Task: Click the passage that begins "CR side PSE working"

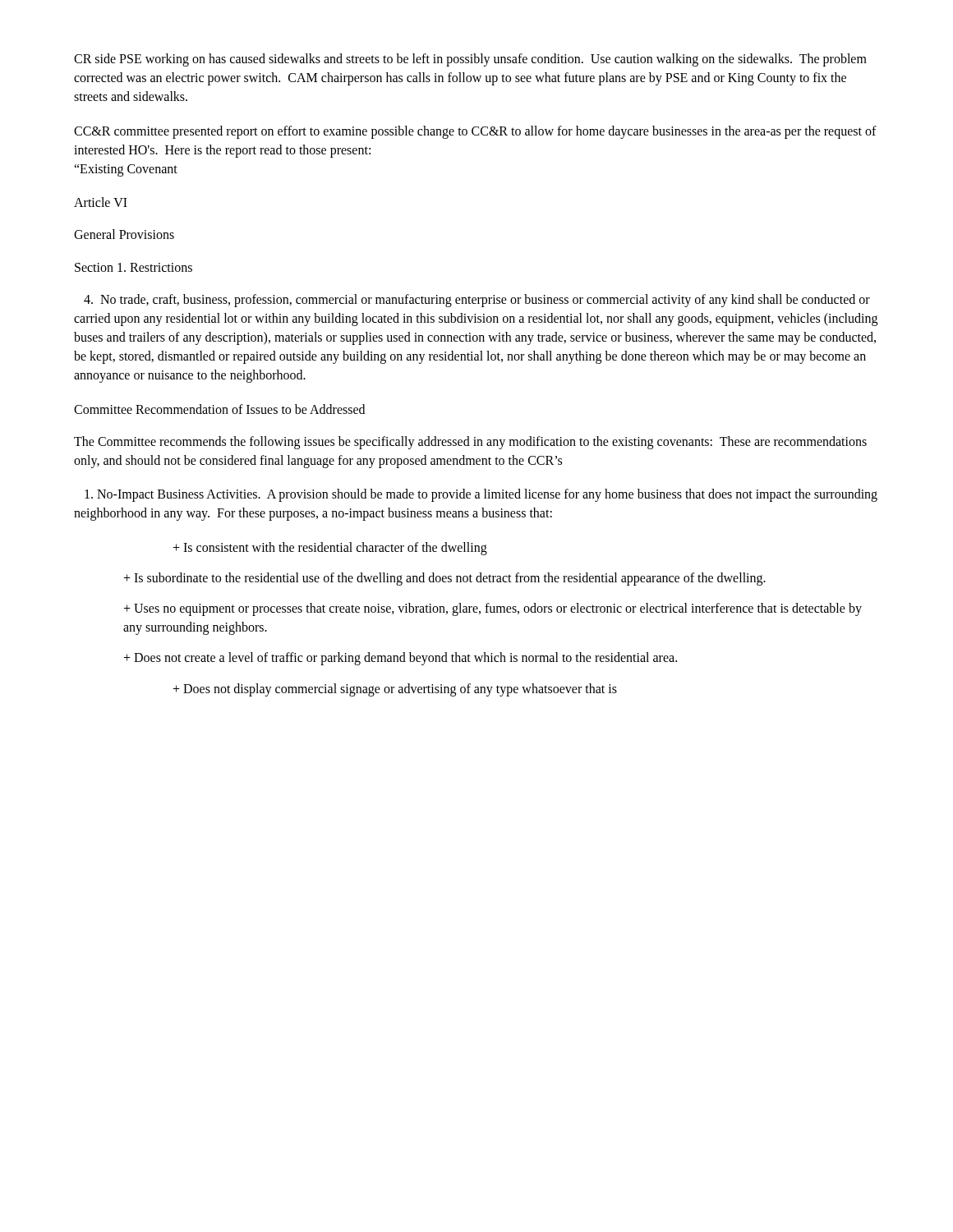Action: [470, 78]
